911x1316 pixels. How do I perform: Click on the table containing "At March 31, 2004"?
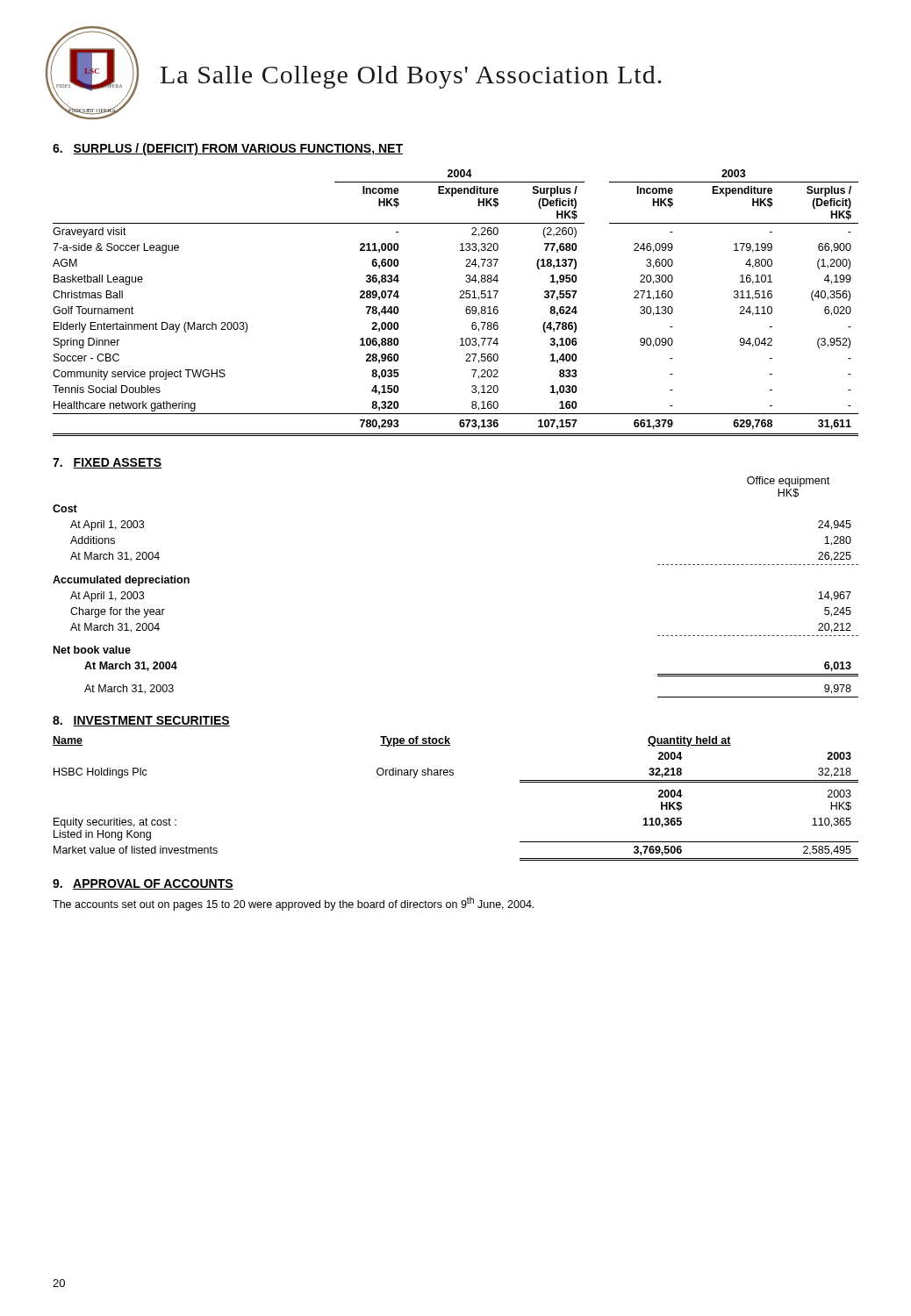456,599
